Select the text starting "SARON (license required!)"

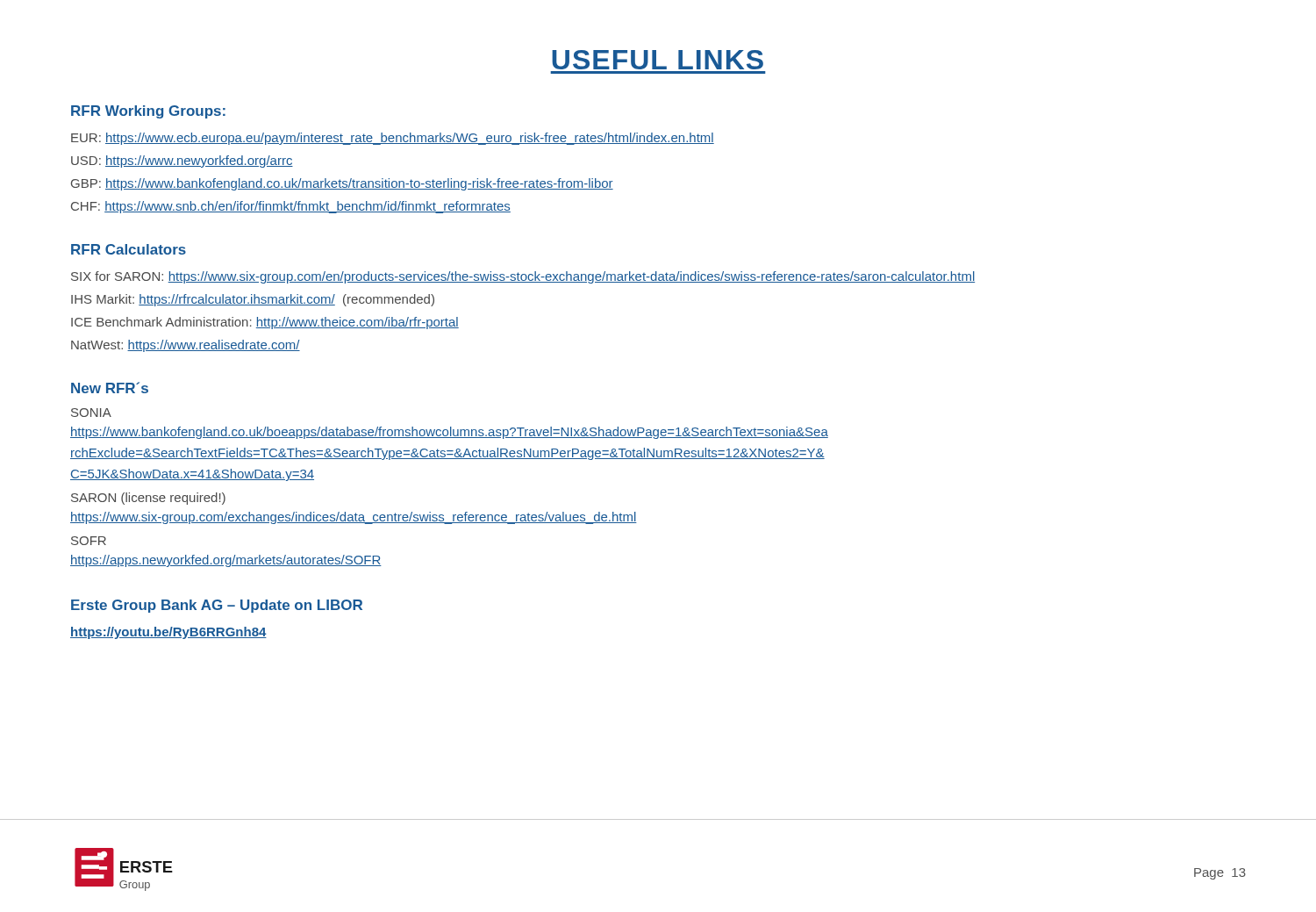(148, 497)
